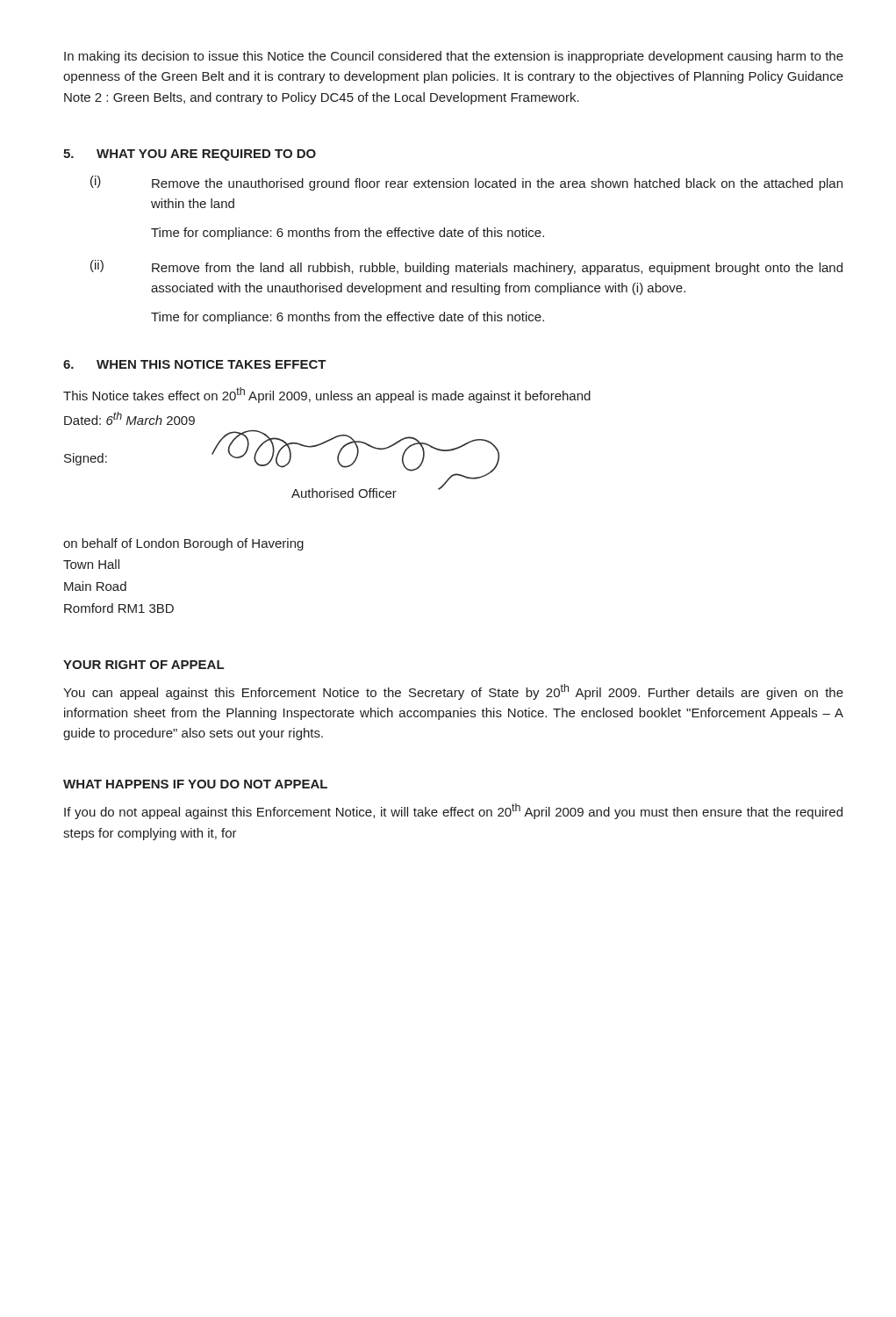Image resolution: width=896 pixels, height=1317 pixels.
Task: Select the text starting "You can appeal against"
Action: [x=453, y=711]
